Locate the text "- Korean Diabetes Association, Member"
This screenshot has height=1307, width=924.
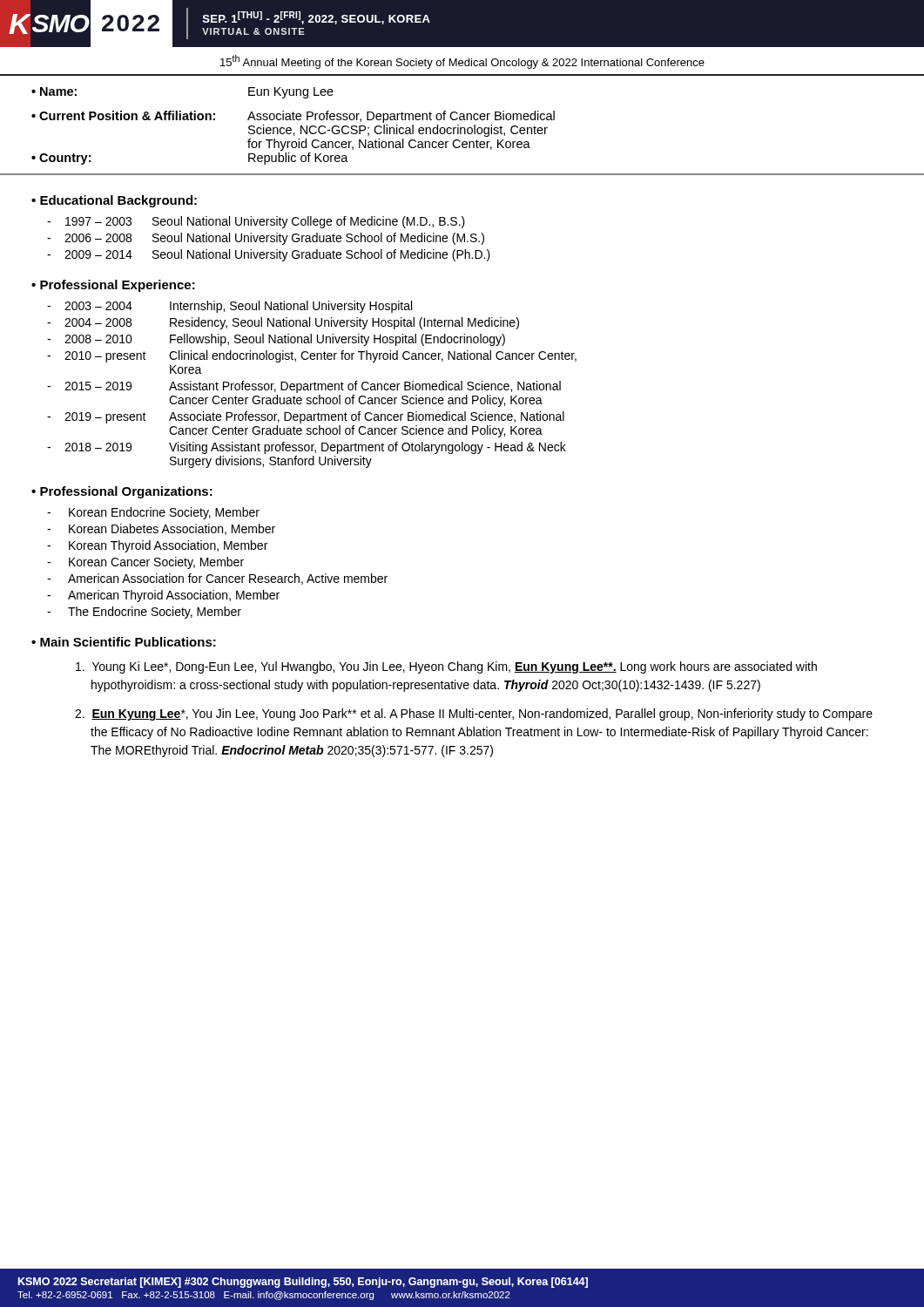pyautogui.click(x=161, y=529)
